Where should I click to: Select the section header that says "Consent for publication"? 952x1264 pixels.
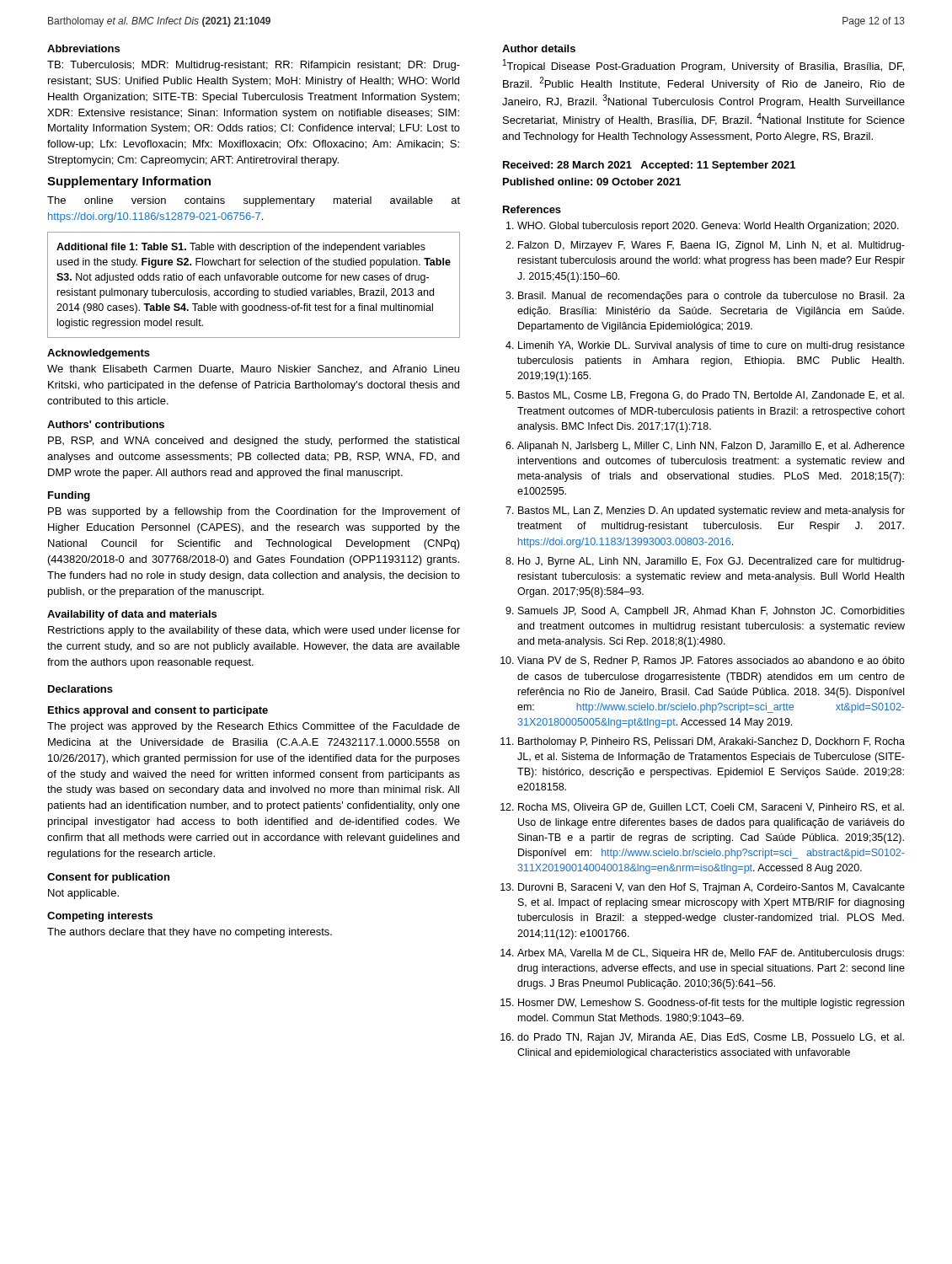coord(108,878)
